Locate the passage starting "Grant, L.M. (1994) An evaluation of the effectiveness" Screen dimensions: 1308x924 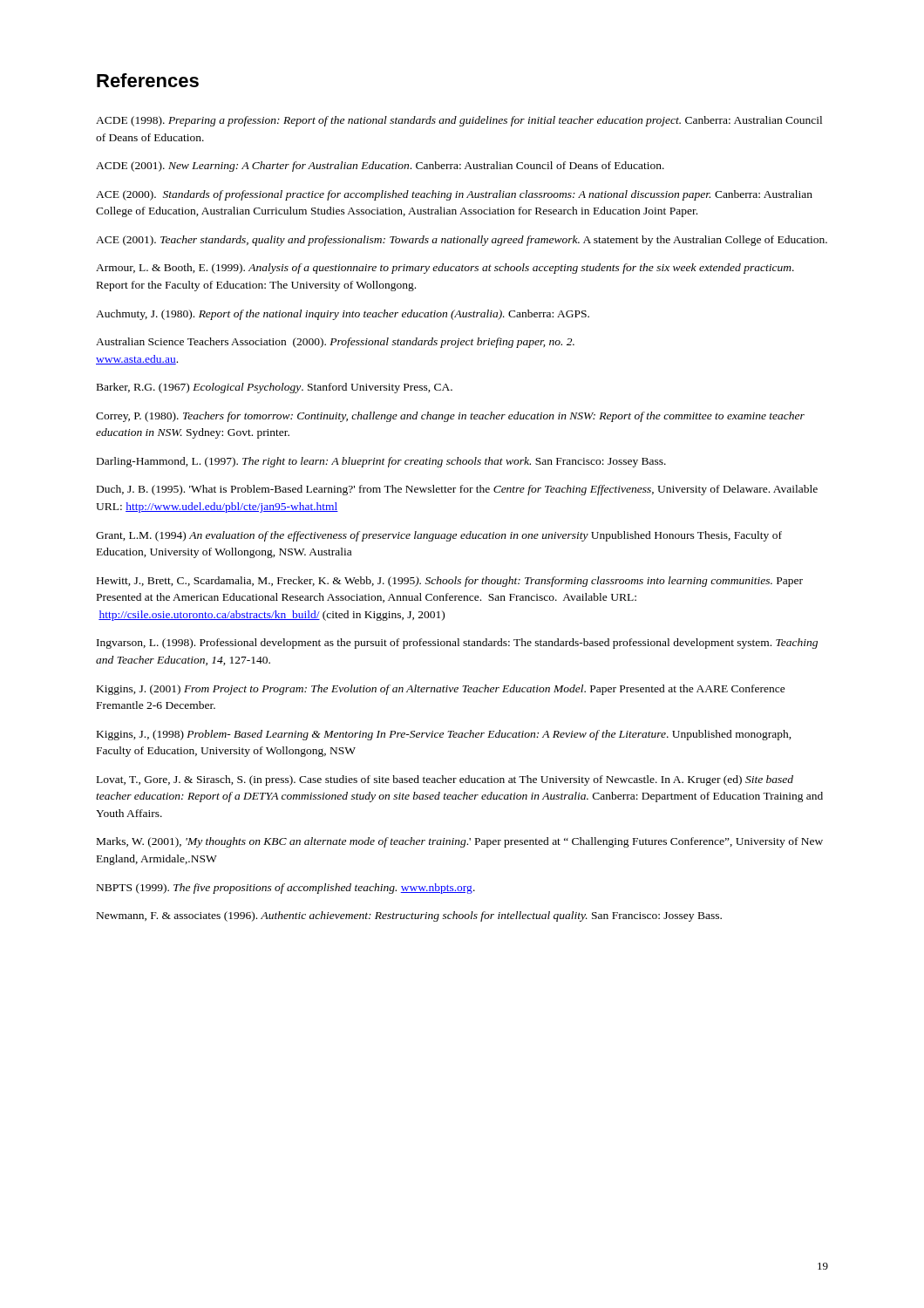click(x=439, y=543)
